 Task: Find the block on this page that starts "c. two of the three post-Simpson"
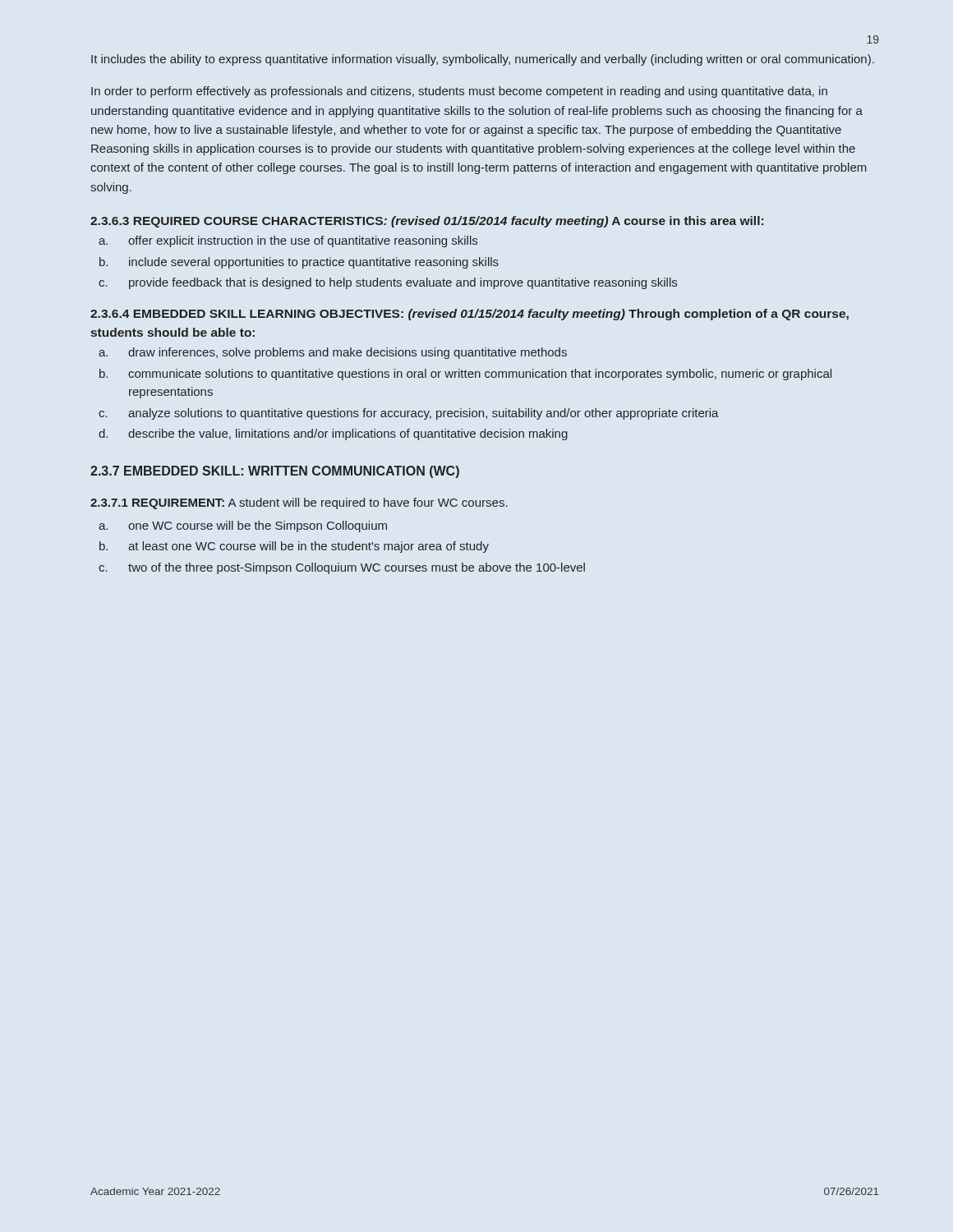tap(342, 568)
